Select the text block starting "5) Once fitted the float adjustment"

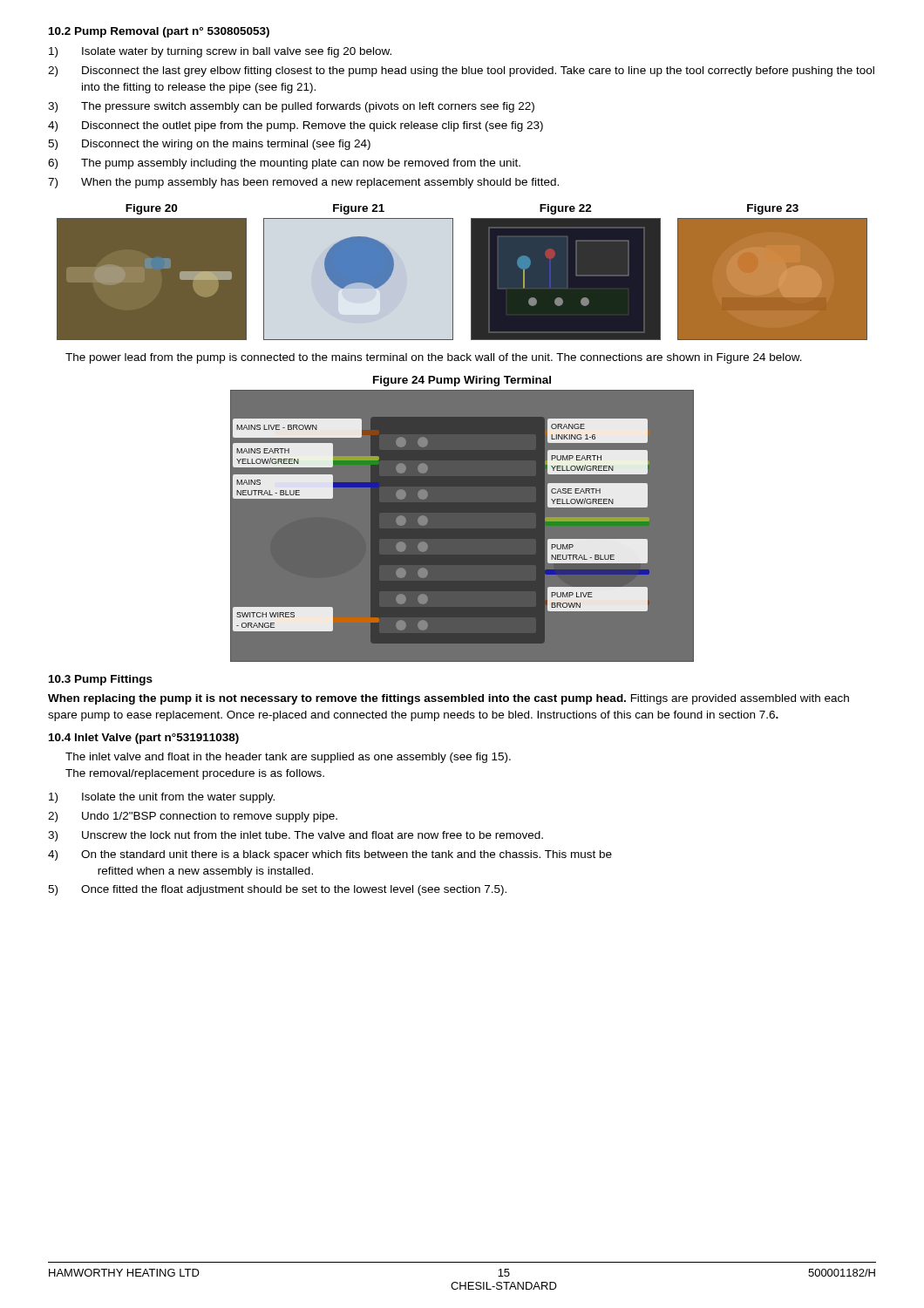click(x=462, y=890)
